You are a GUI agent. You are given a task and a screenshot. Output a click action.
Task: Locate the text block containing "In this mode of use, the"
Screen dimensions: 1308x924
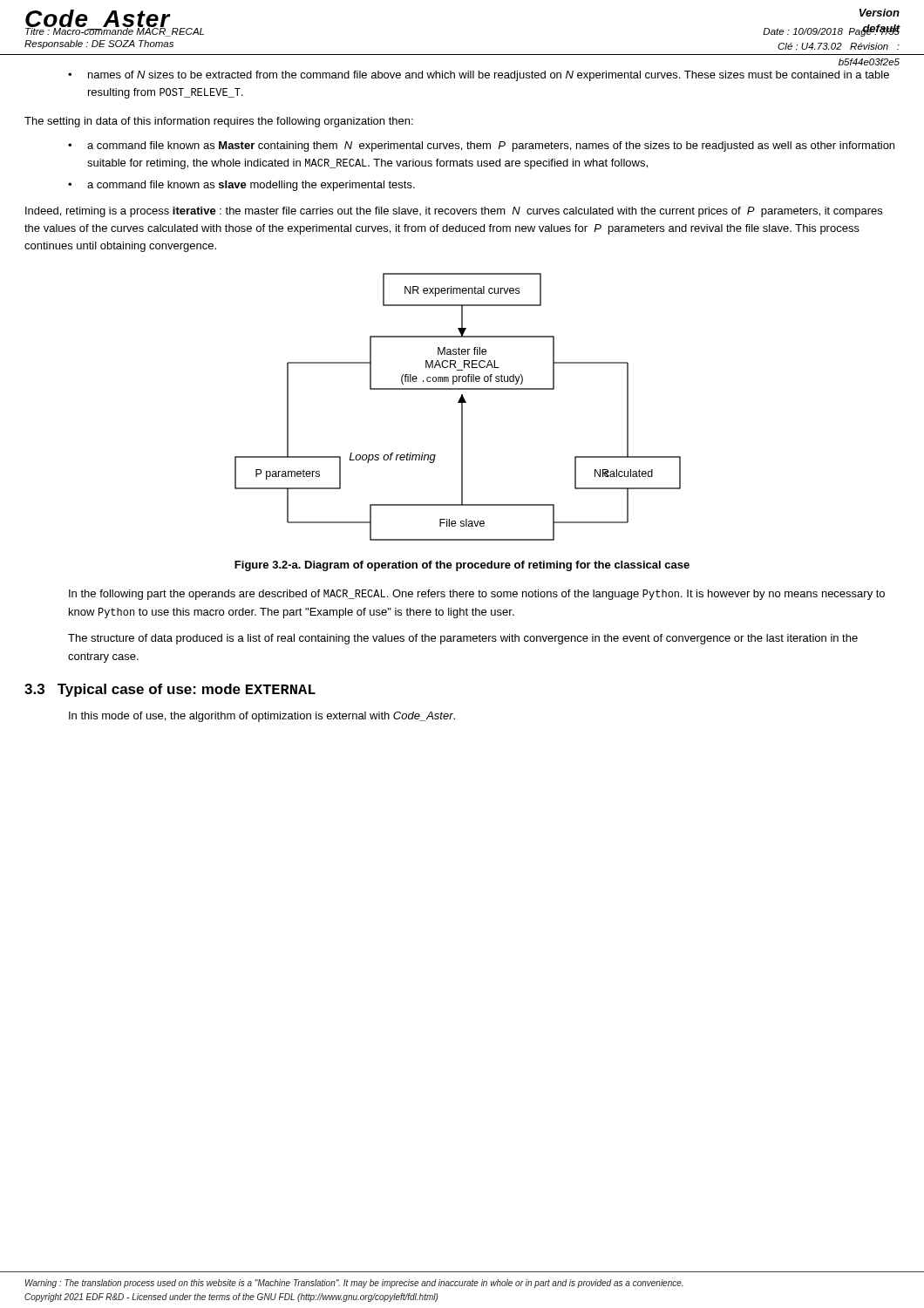tap(262, 715)
